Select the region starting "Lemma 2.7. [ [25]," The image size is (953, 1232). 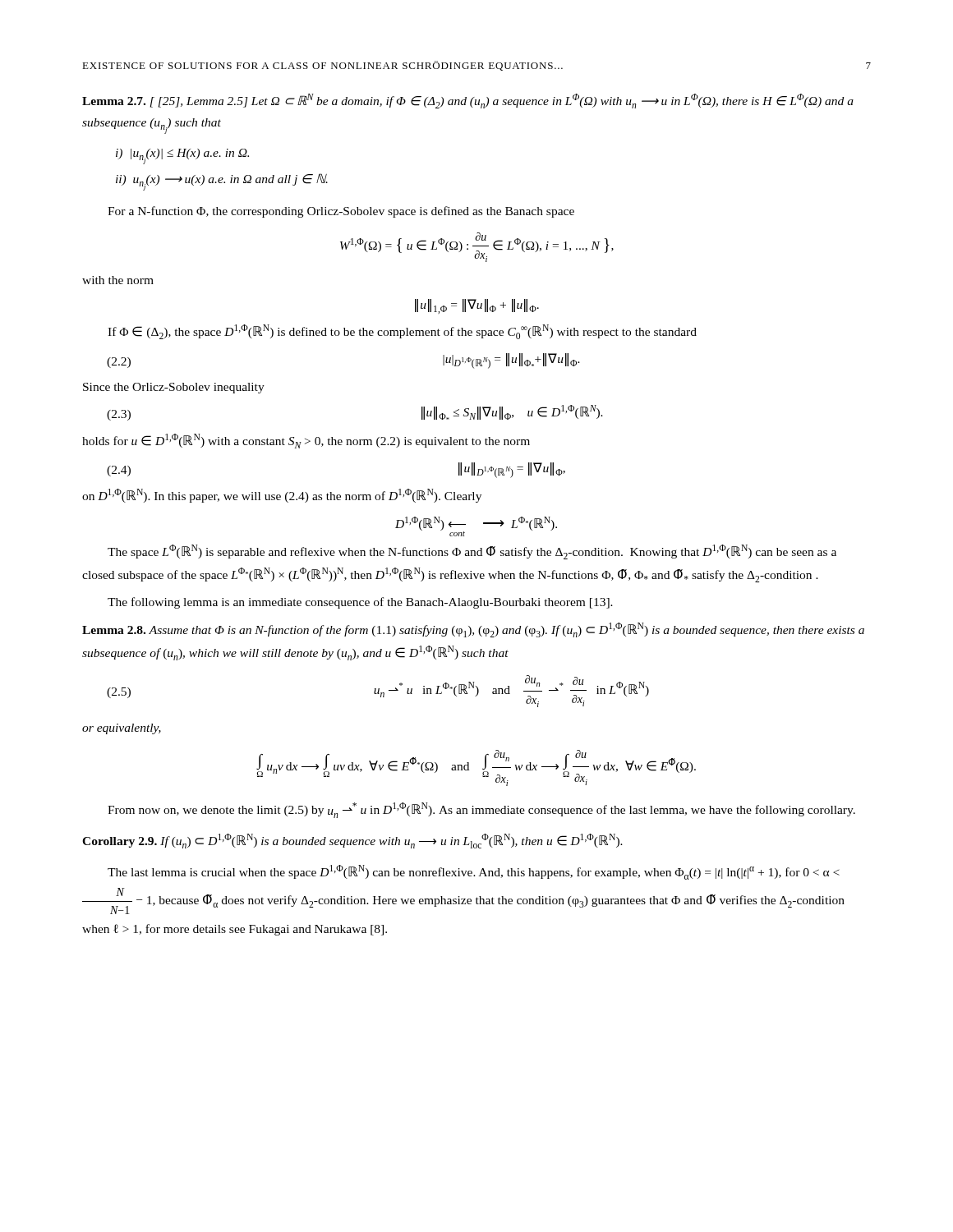[468, 113]
